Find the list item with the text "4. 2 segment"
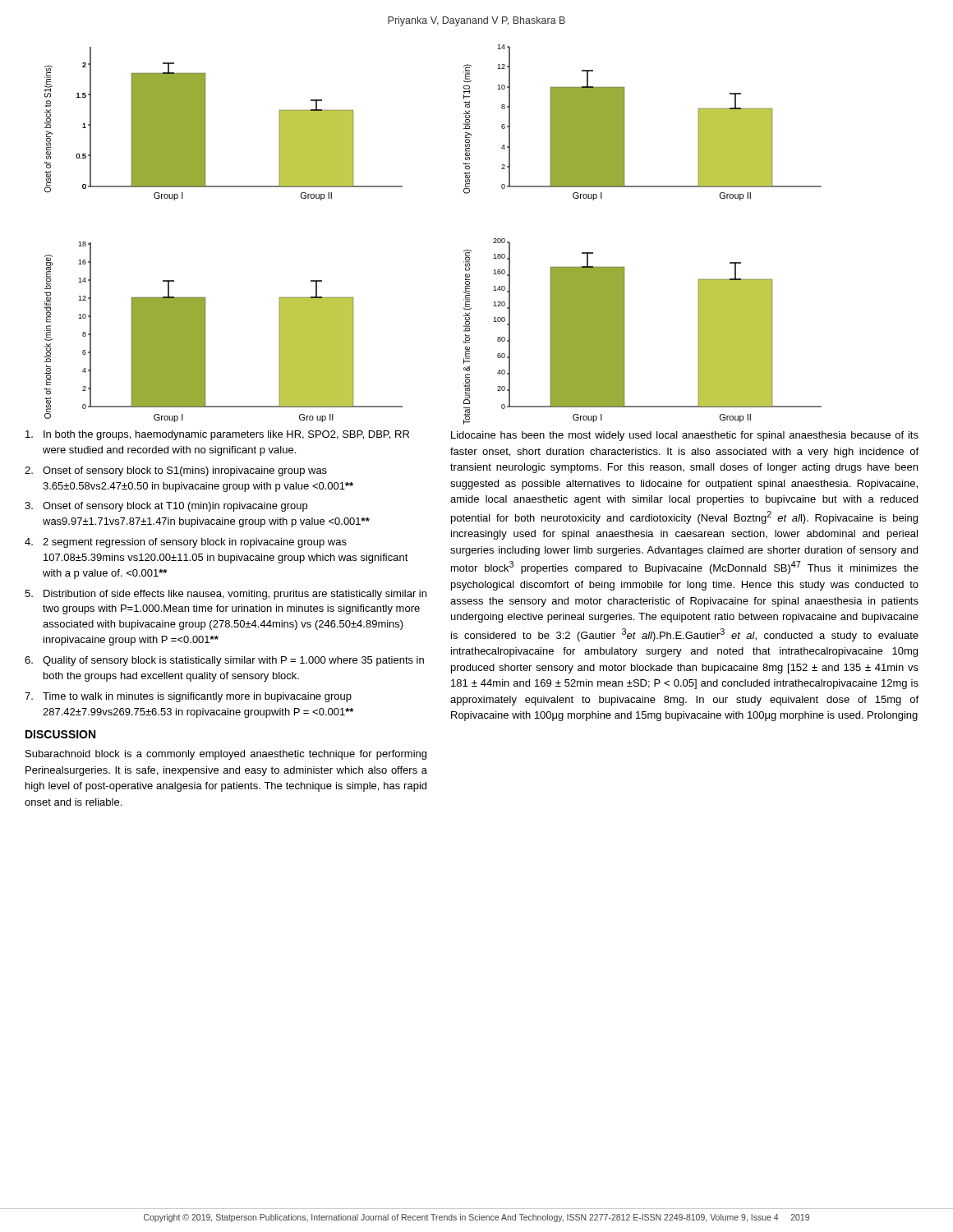The width and height of the screenshot is (953, 1232). 226,558
